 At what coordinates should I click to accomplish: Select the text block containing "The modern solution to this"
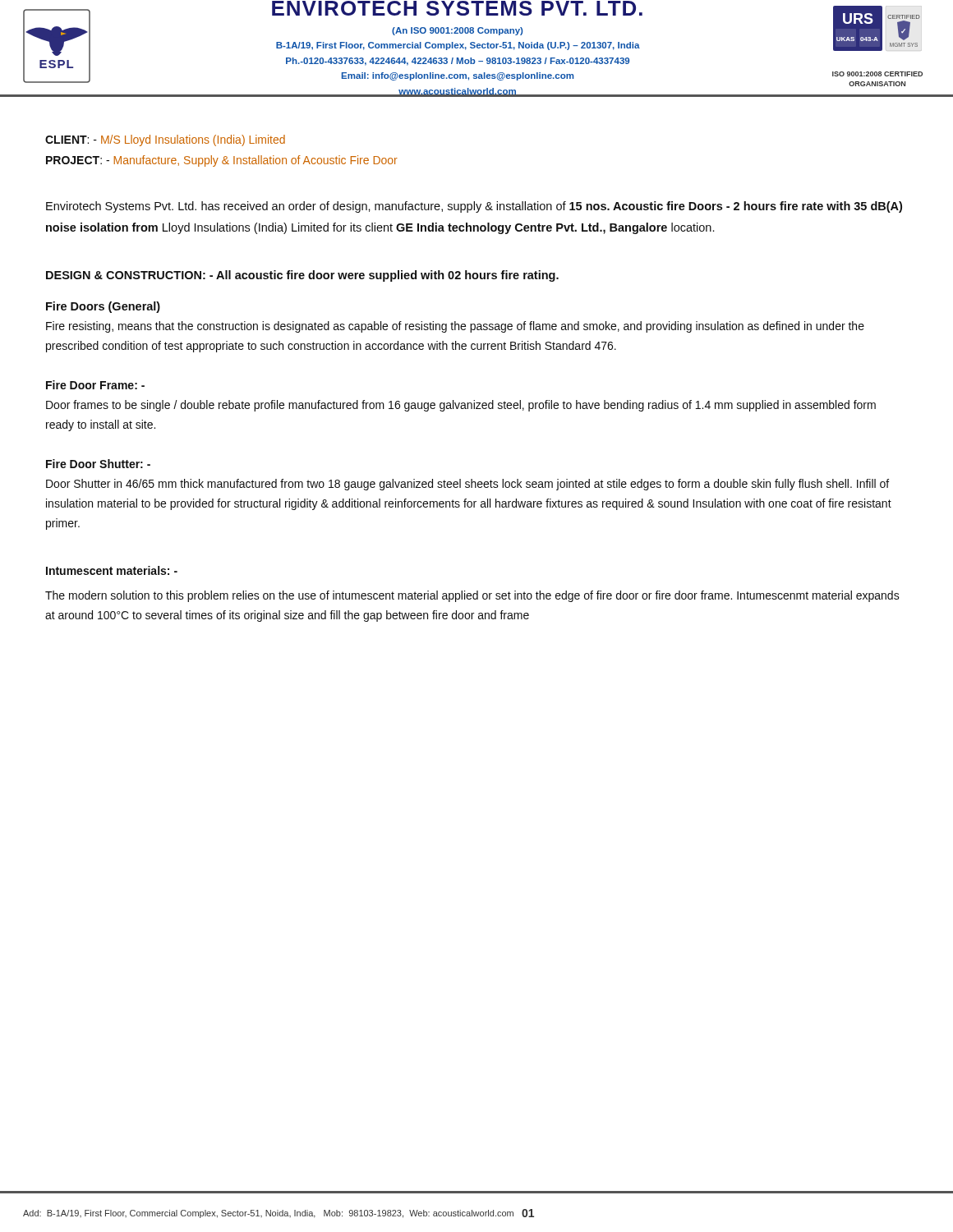(472, 605)
